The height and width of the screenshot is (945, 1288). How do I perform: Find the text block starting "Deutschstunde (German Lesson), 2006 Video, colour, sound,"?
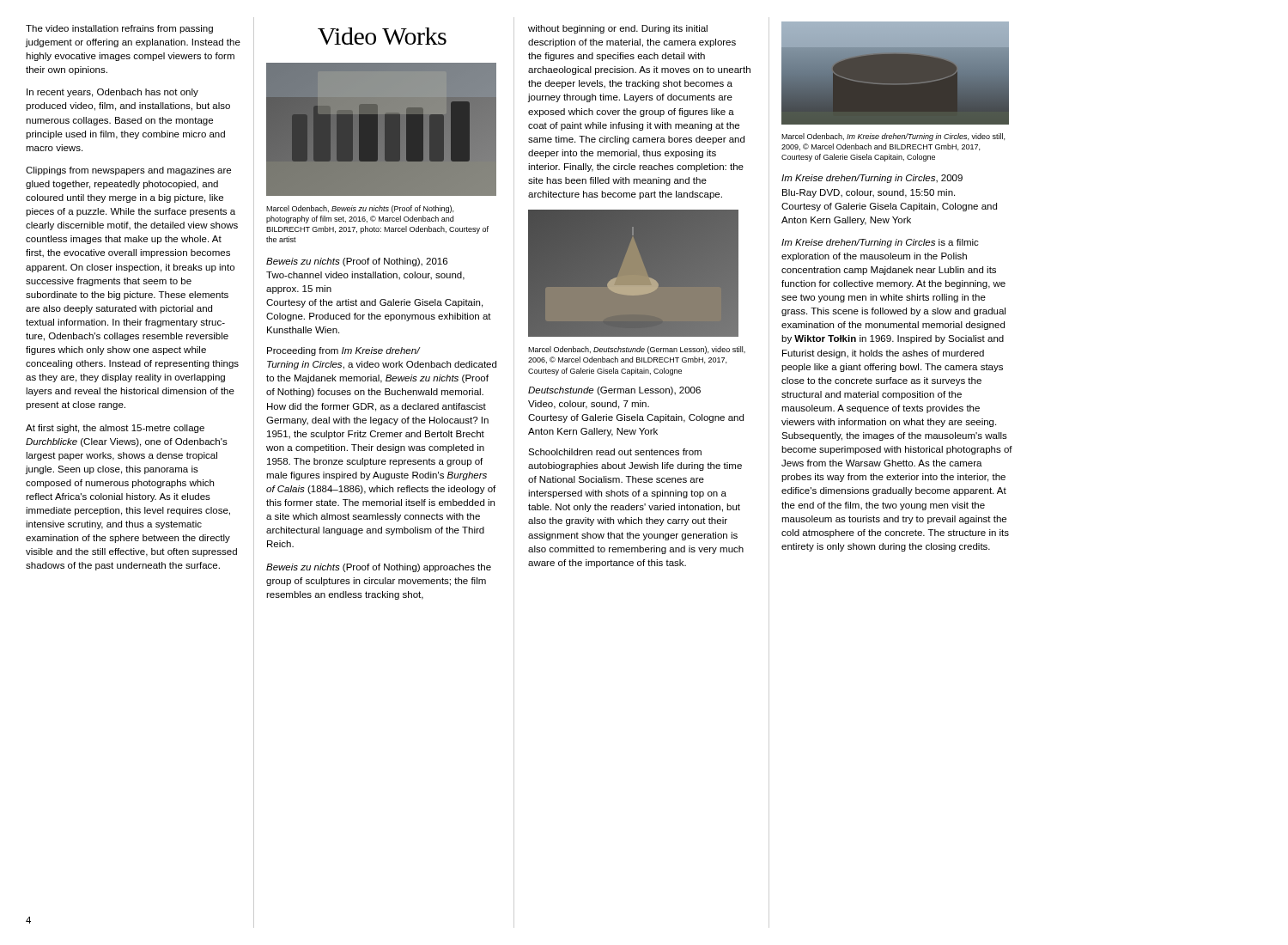point(640,411)
